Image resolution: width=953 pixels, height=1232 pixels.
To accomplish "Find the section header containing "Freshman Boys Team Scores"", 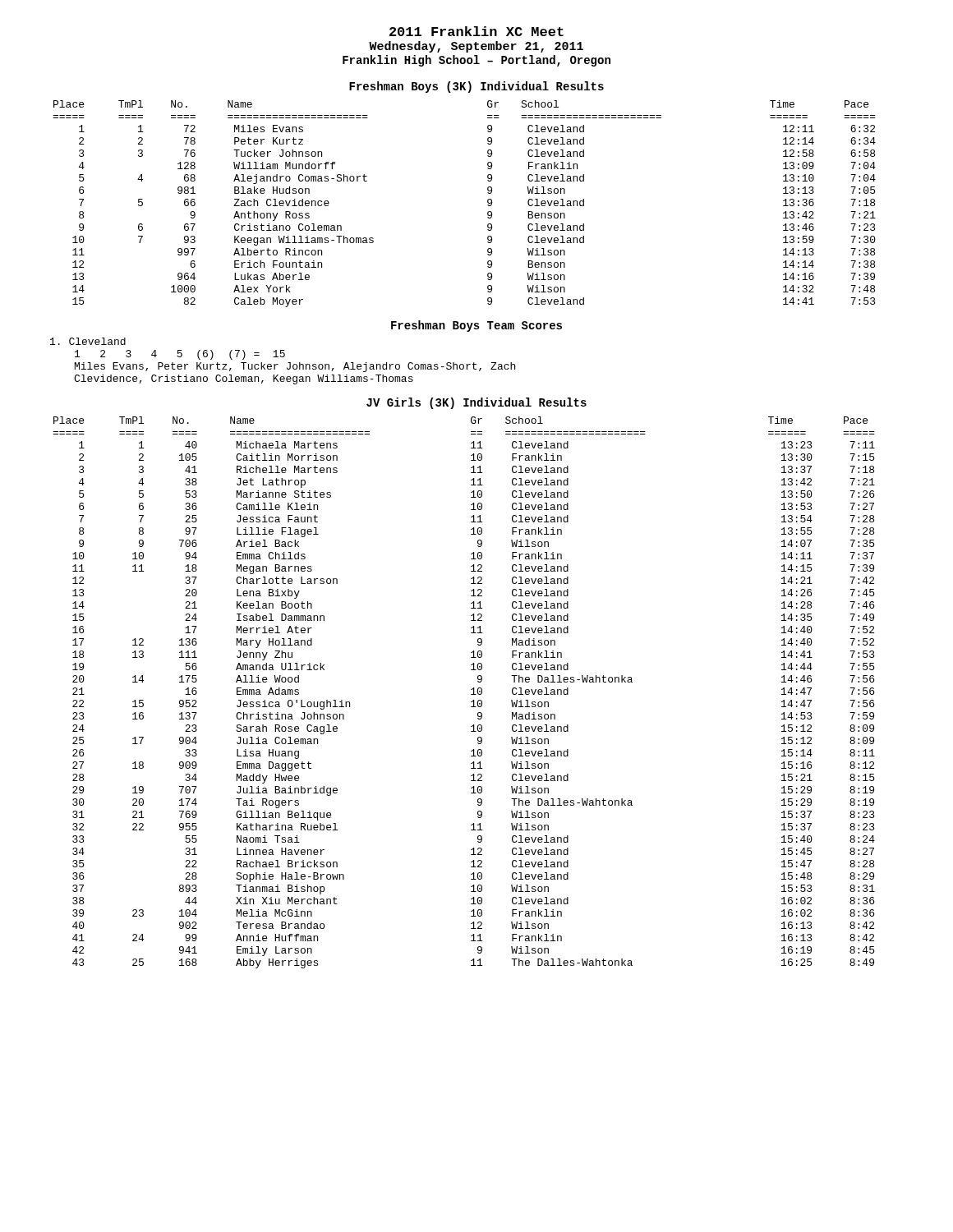I will point(476,326).
